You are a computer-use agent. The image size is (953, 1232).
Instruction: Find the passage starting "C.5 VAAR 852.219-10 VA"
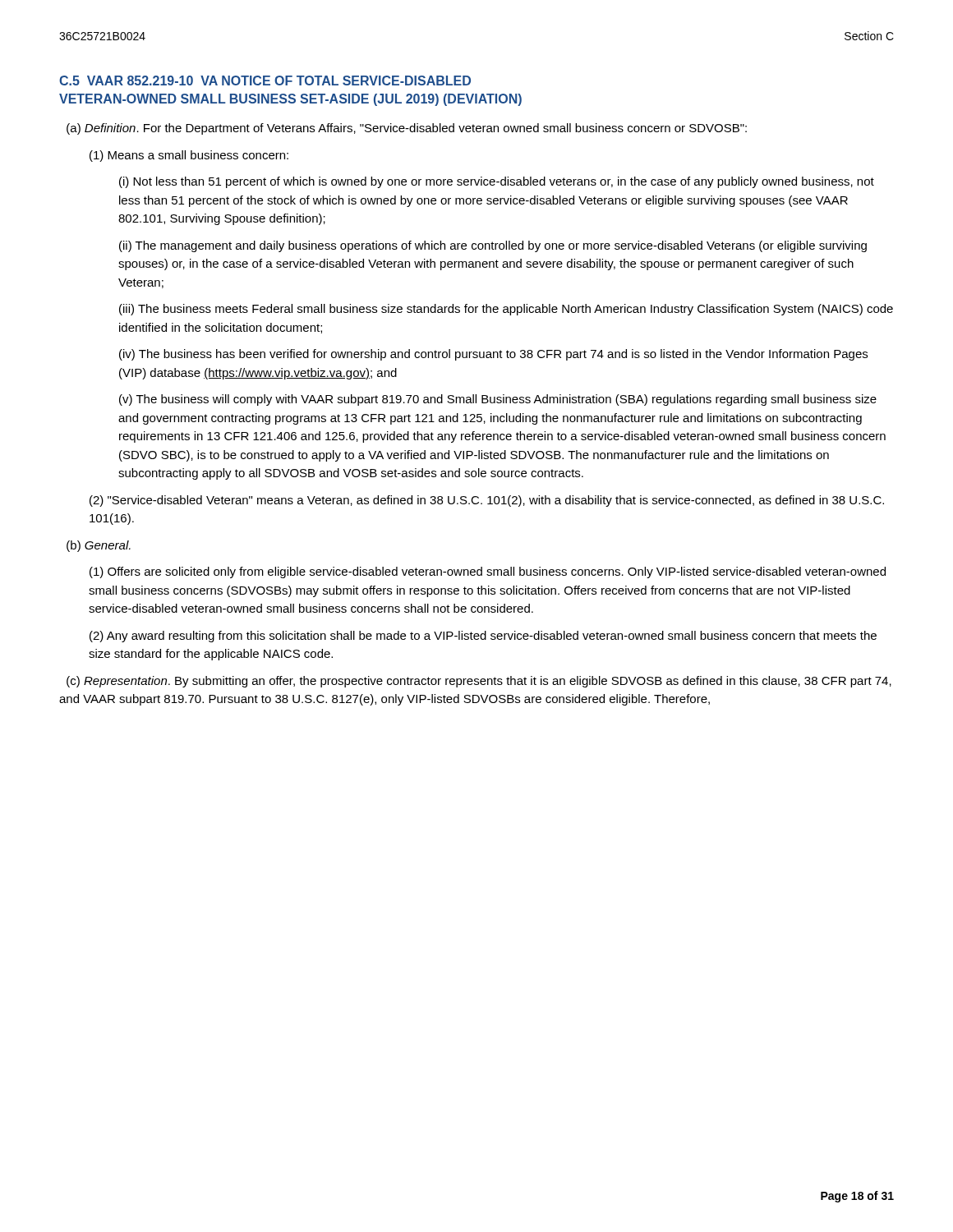coord(291,90)
